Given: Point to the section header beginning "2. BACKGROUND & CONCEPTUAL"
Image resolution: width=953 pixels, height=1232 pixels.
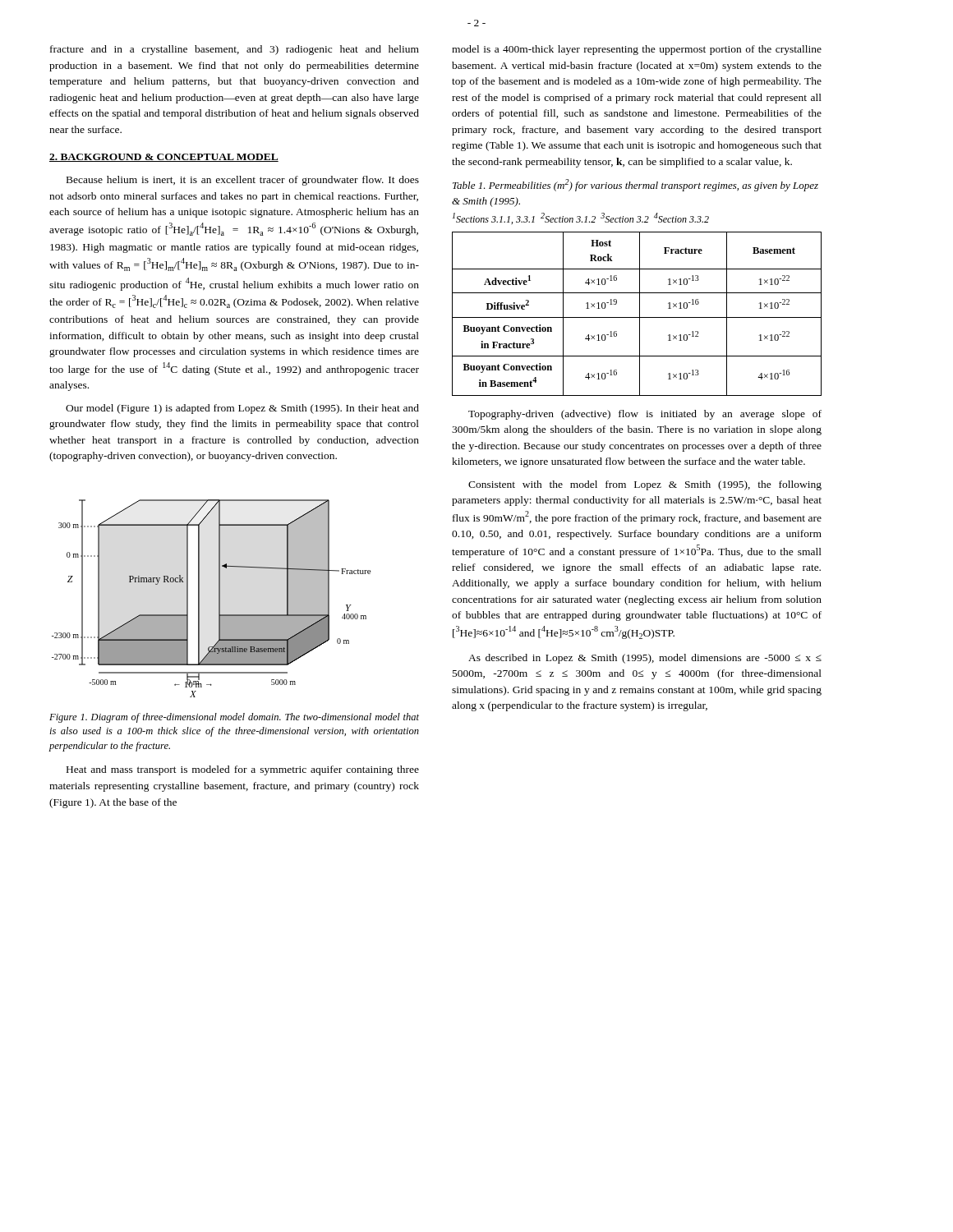Looking at the screenshot, I should [164, 157].
